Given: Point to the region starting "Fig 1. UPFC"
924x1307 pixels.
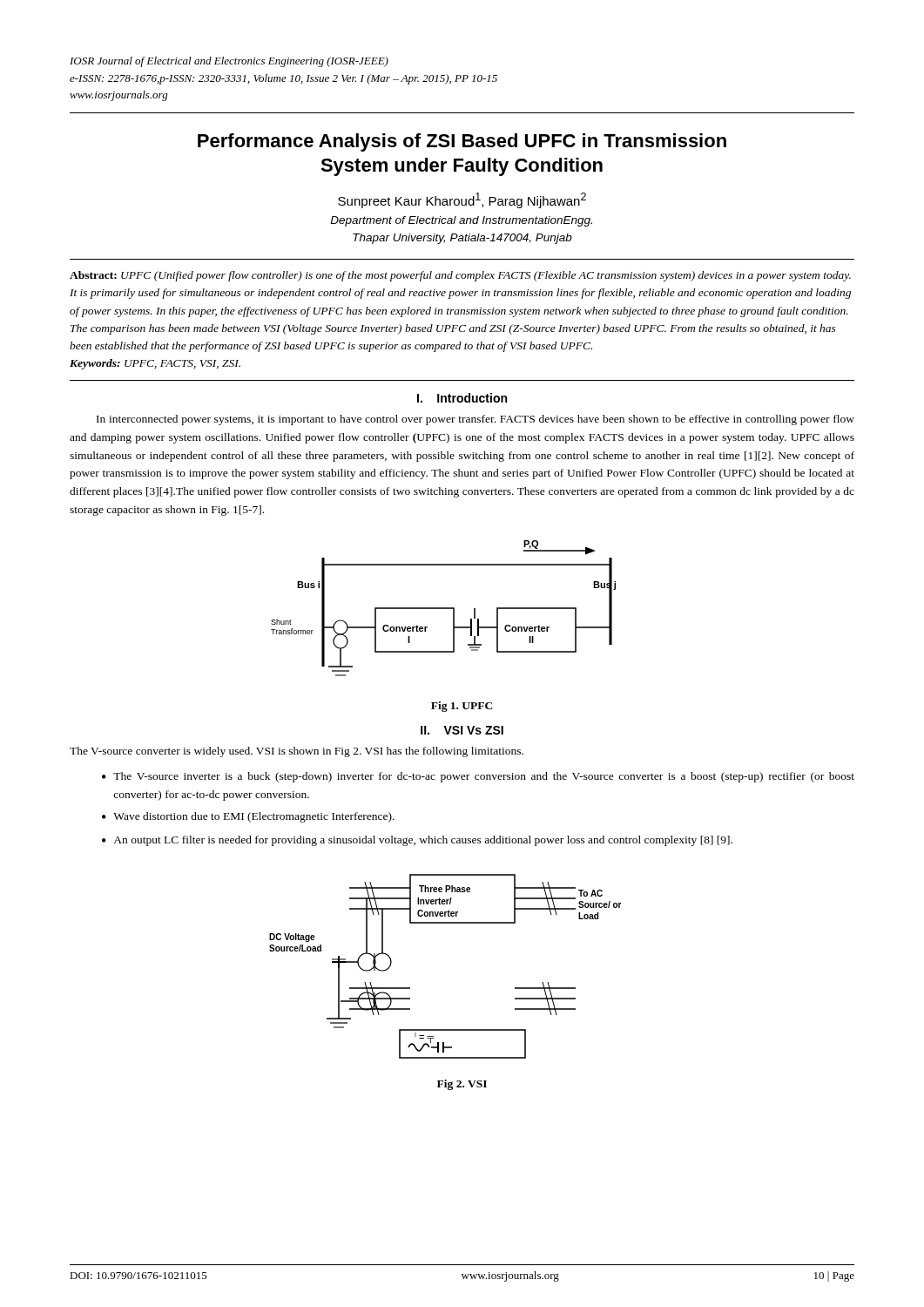Looking at the screenshot, I should point(462,706).
